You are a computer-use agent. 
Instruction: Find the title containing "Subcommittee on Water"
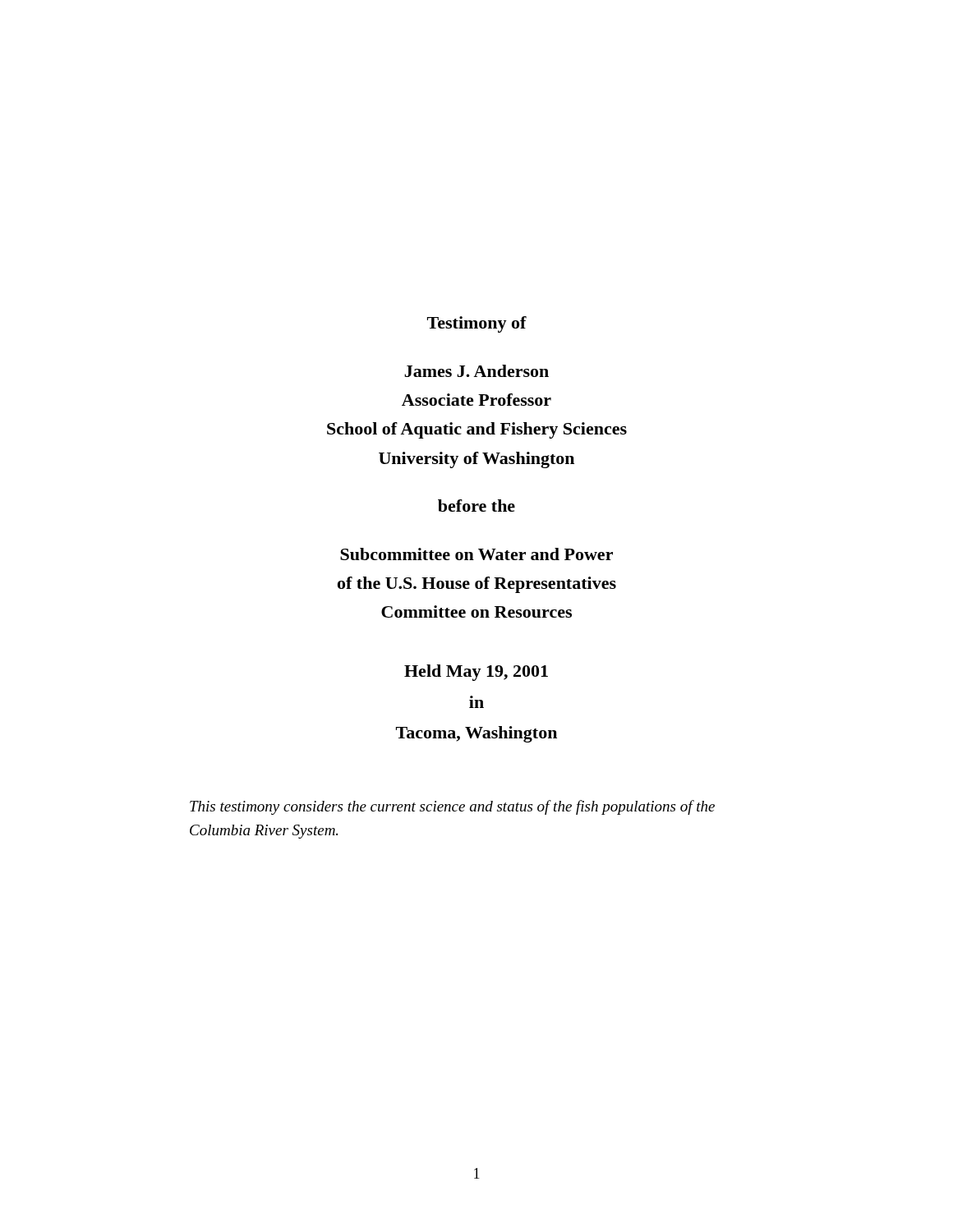pyautogui.click(x=476, y=583)
